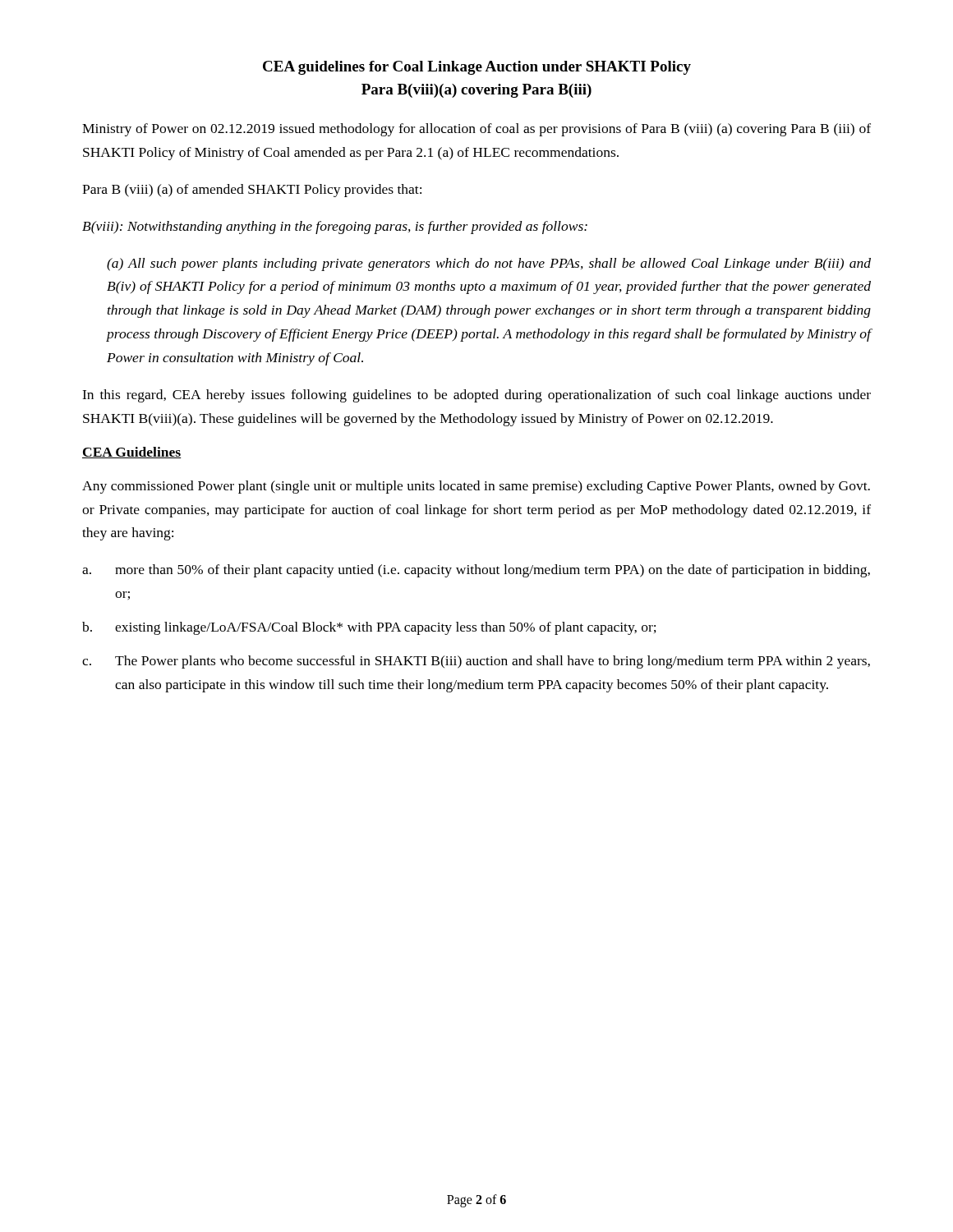Locate the region starting "Para B (viii)"

pyautogui.click(x=252, y=189)
